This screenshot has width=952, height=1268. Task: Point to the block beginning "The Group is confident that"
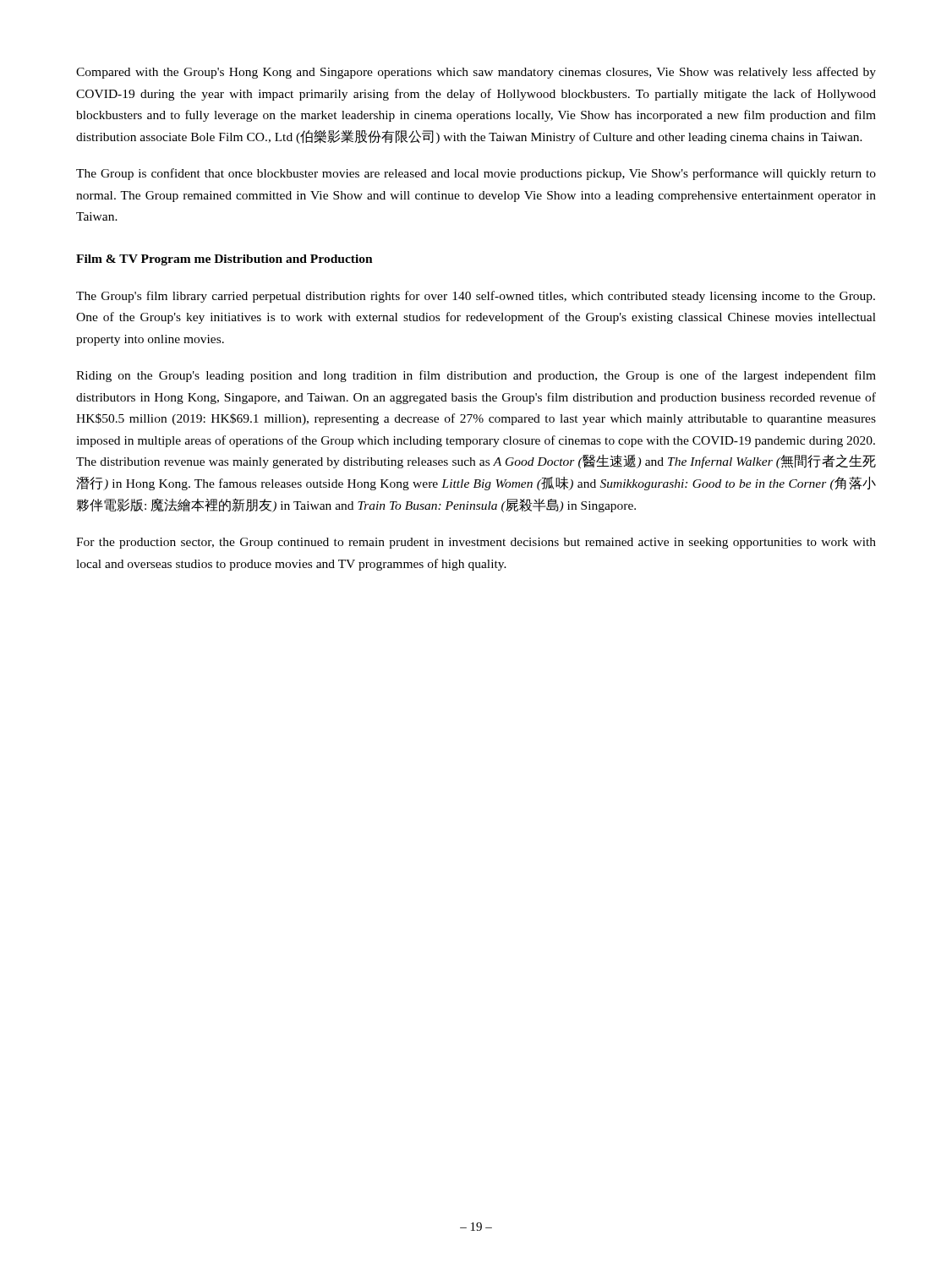pyautogui.click(x=476, y=195)
